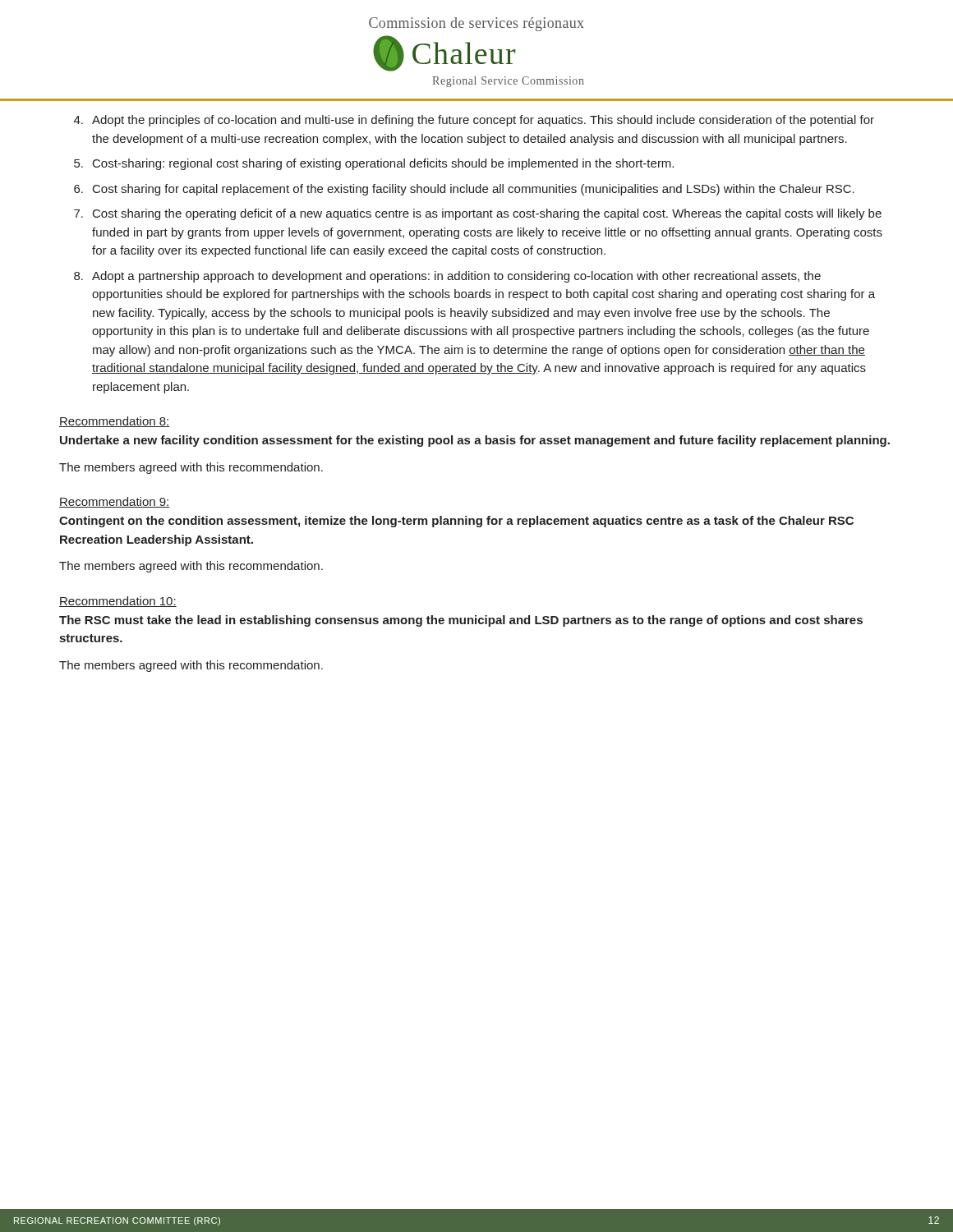Screen dimensions: 1232x953
Task: Click on the text starting "Contingent on the"
Action: (x=457, y=530)
